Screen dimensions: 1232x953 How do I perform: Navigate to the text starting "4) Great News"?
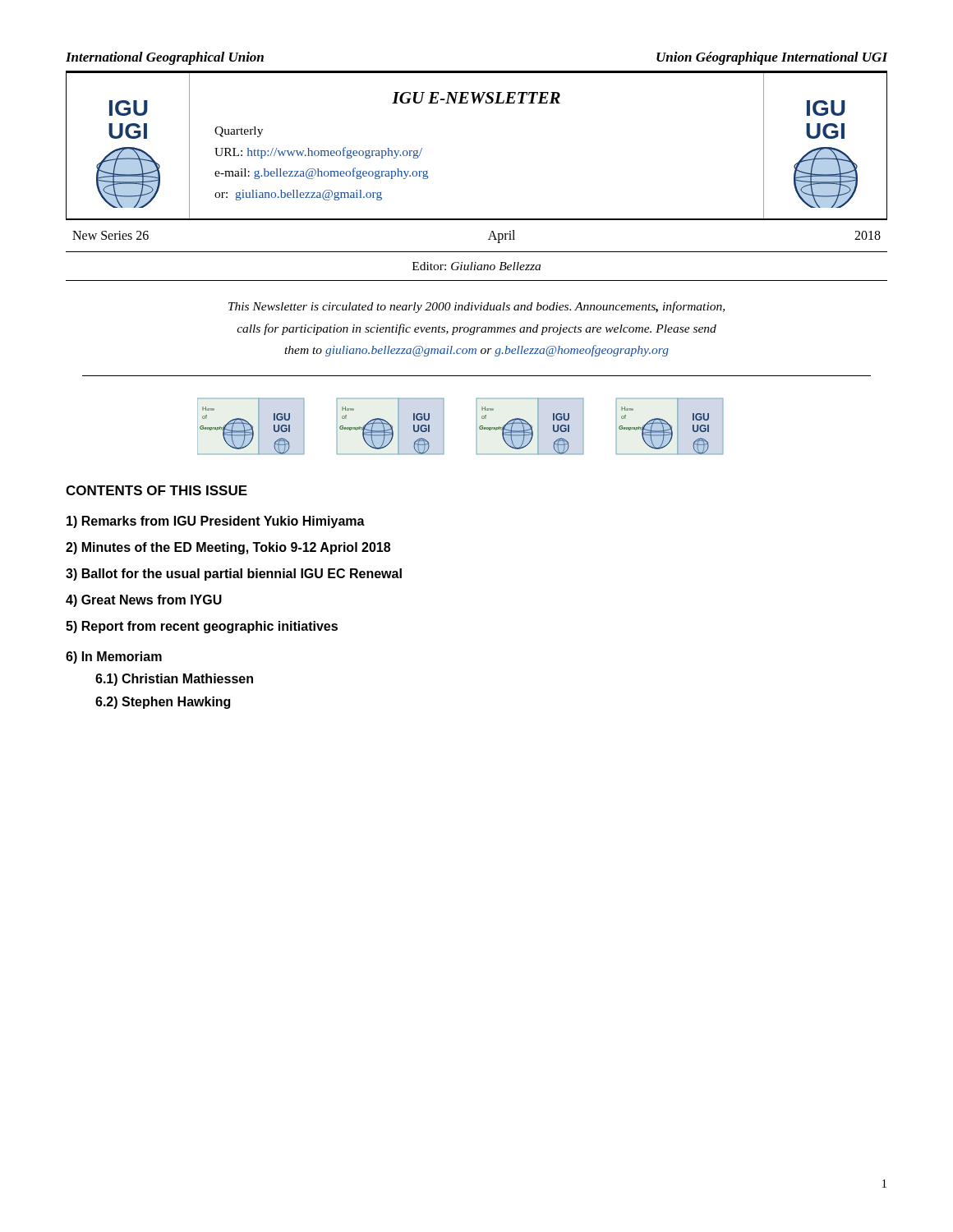click(144, 600)
